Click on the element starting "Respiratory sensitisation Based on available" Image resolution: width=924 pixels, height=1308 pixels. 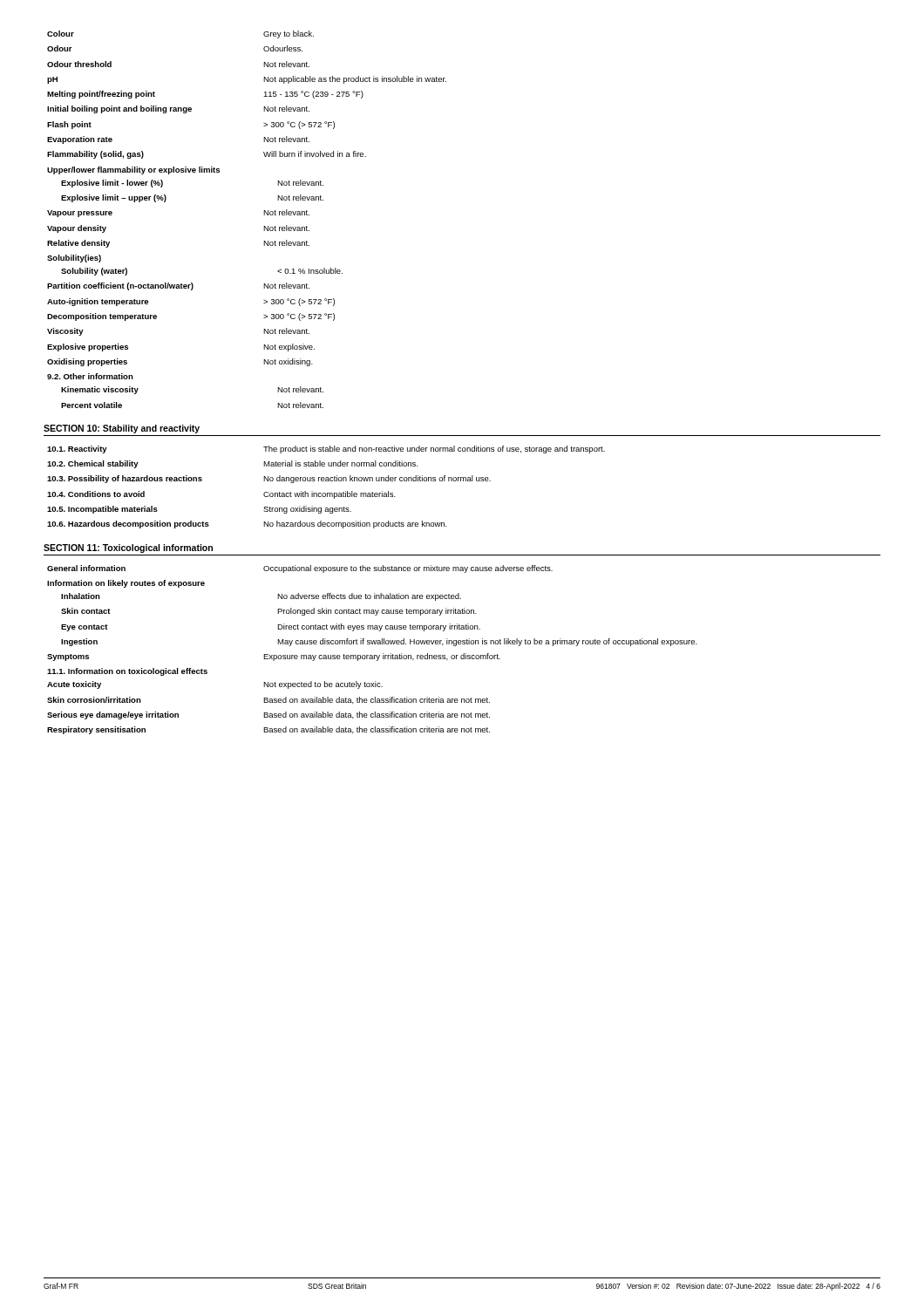tap(462, 730)
